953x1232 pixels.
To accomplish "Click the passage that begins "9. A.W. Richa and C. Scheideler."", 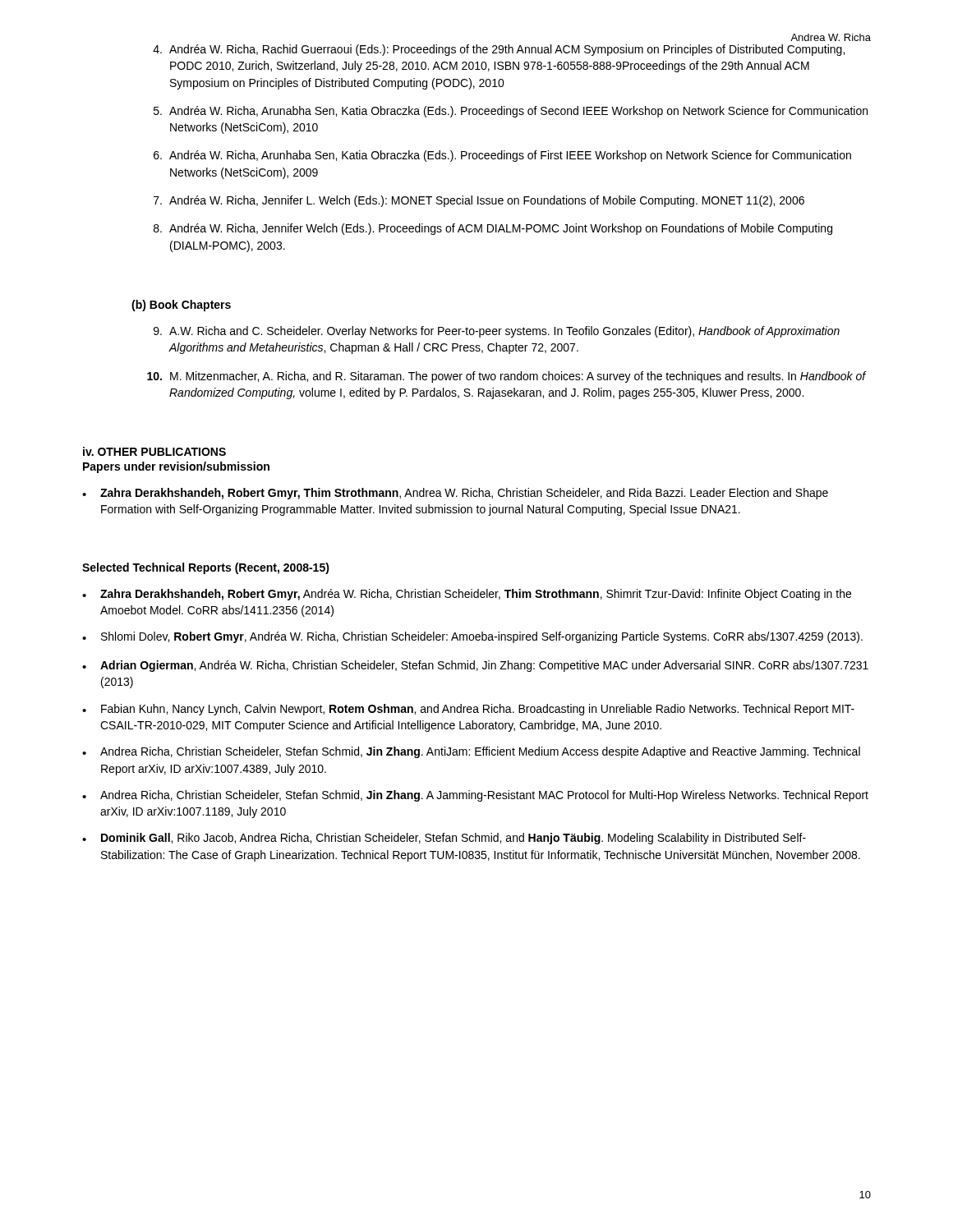I will point(501,339).
